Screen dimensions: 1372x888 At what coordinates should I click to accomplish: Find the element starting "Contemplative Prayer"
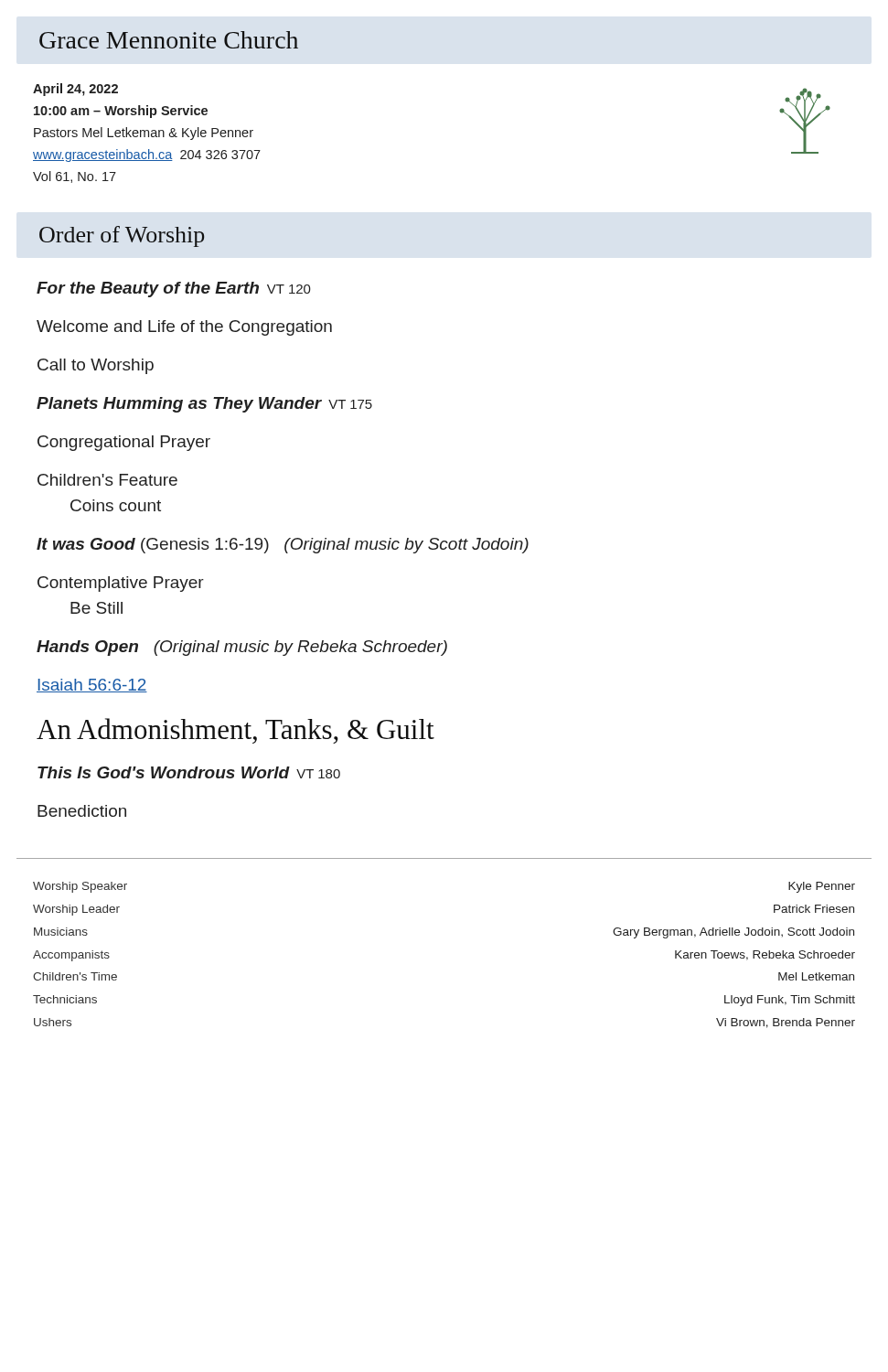click(120, 582)
